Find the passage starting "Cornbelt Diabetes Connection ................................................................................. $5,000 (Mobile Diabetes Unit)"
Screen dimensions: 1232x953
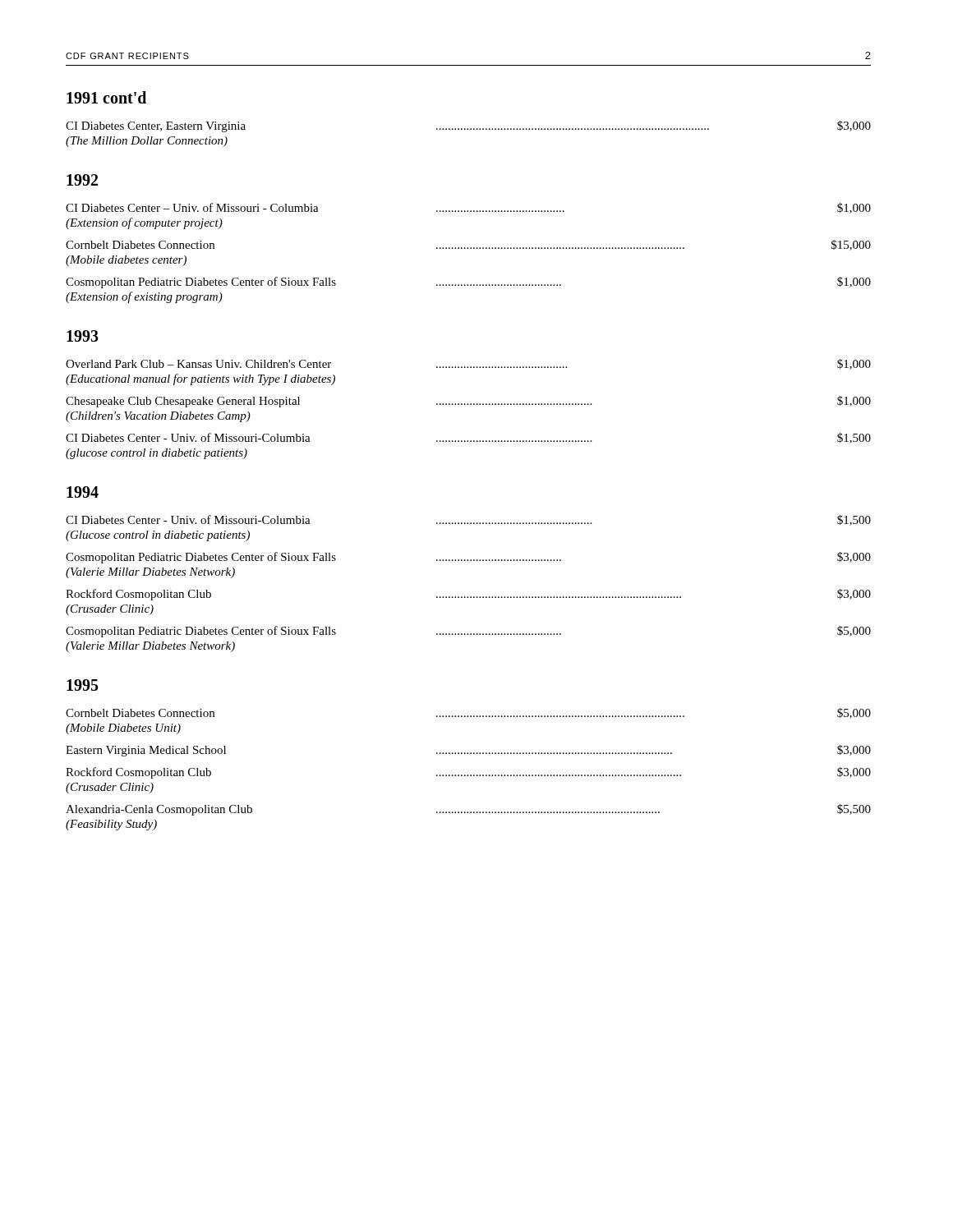(x=468, y=721)
